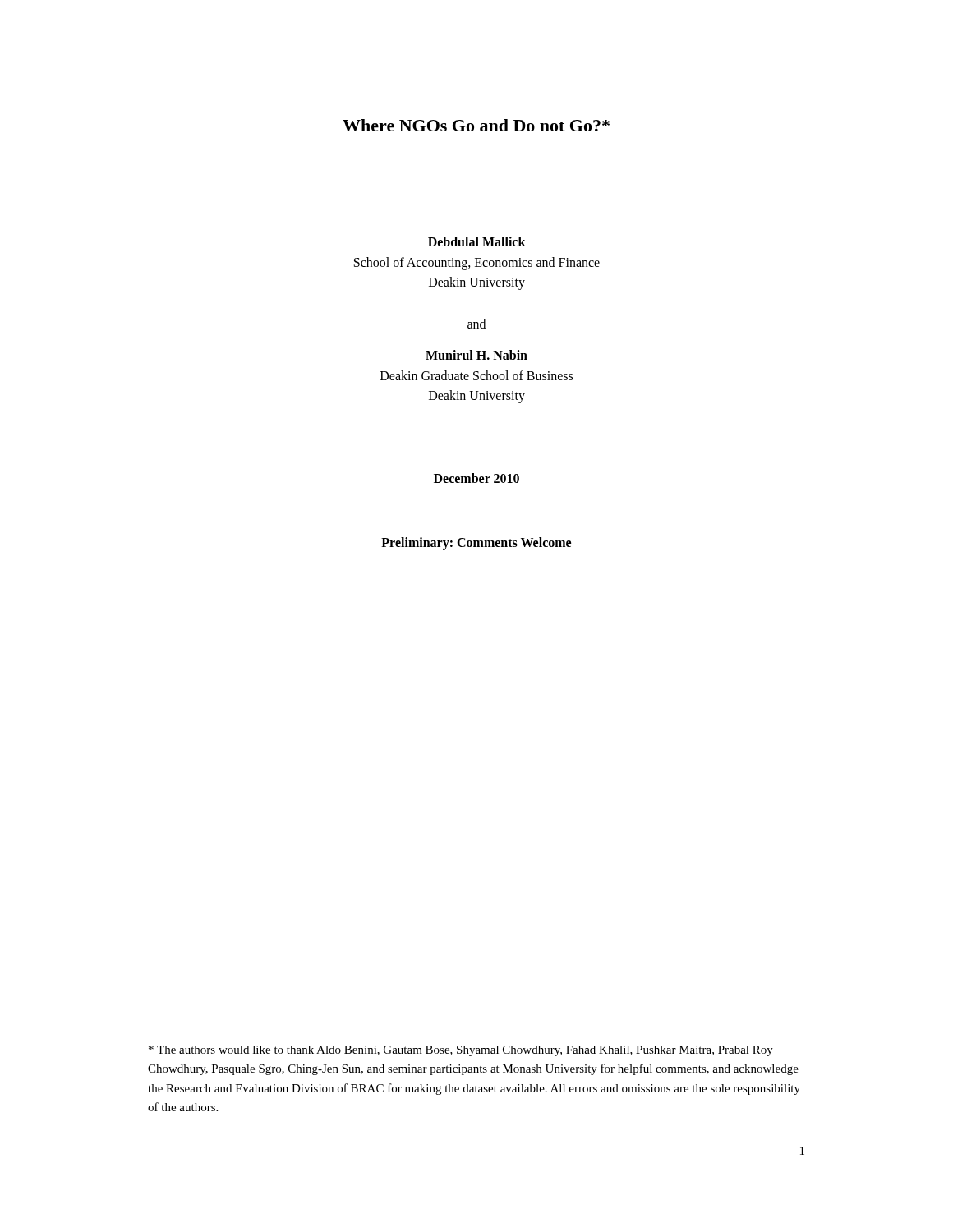Click on the text block that says "Debdulal Mallick School of Accounting,"
The image size is (953, 1232).
(x=476, y=264)
